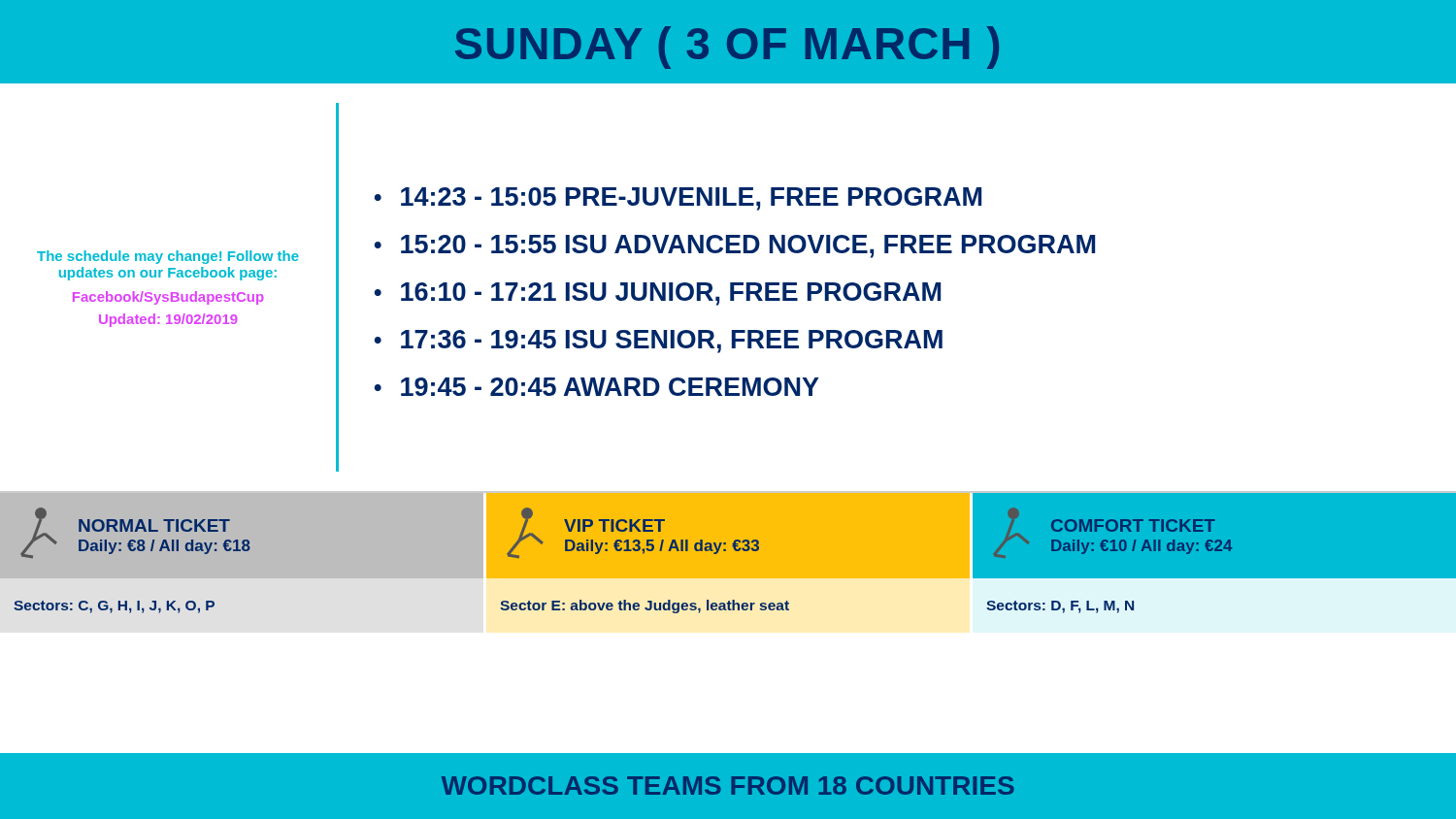Locate the text "WORDCLASS TEAMS FROM 18 COUNTRIES"
This screenshot has width=1456, height=819.
pyautogui.click(x=728, y=786)
